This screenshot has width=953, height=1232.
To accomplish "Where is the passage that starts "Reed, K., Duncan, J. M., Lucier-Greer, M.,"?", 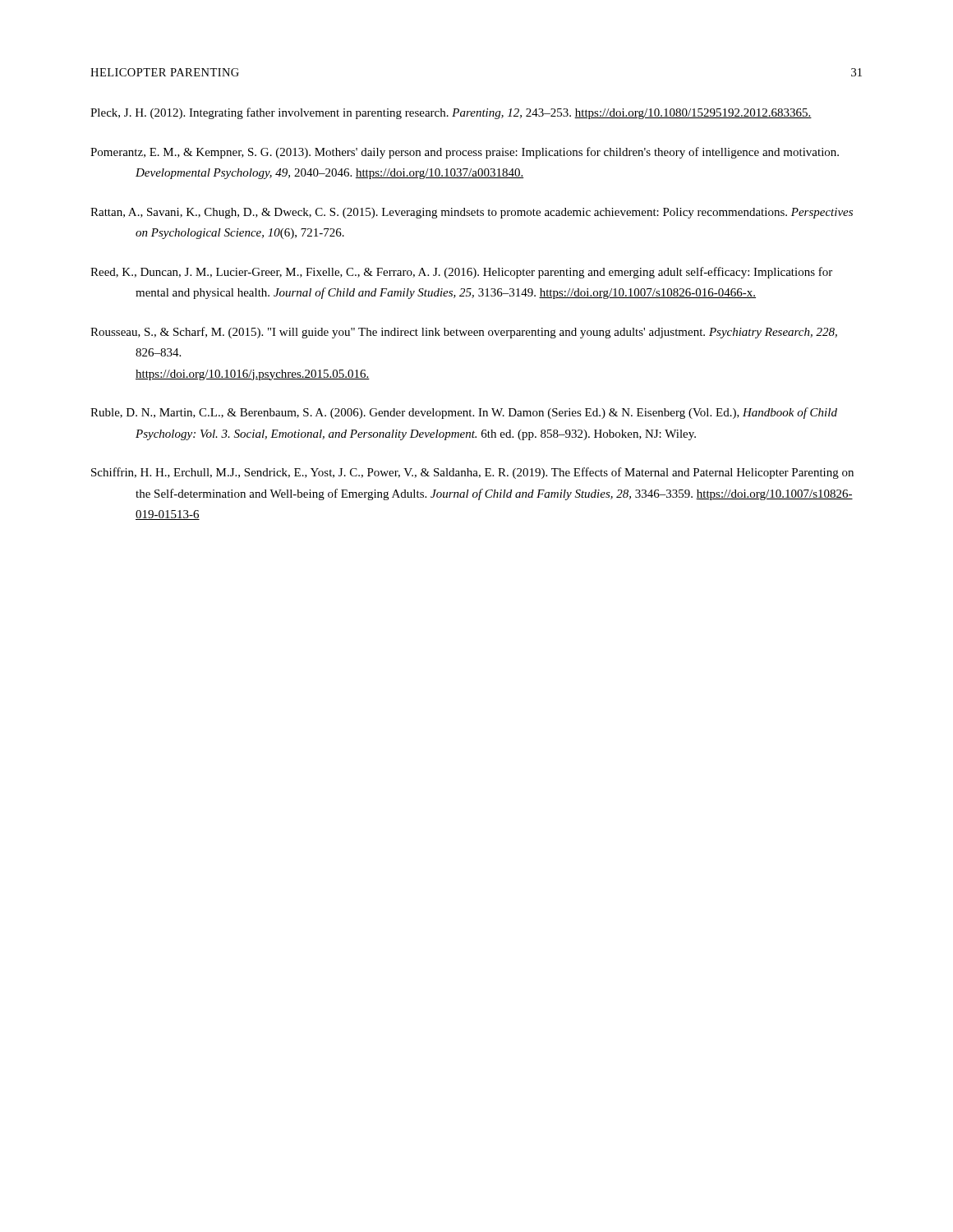I will [x=461, y=282].
